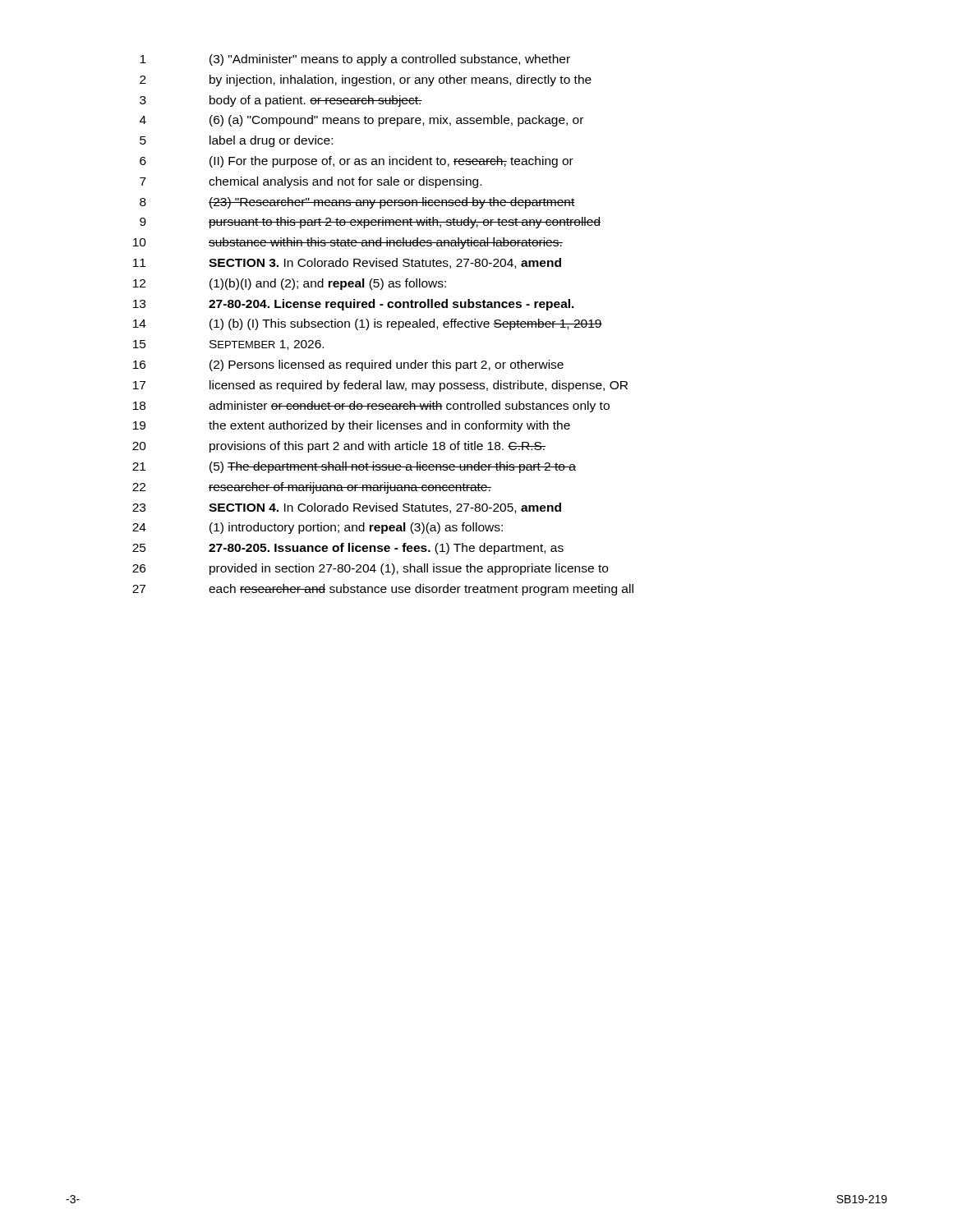Click on the list item that reads "4 (6) (a) "Compound" means"
The image size is (953, 1232).
pos(485,131)
